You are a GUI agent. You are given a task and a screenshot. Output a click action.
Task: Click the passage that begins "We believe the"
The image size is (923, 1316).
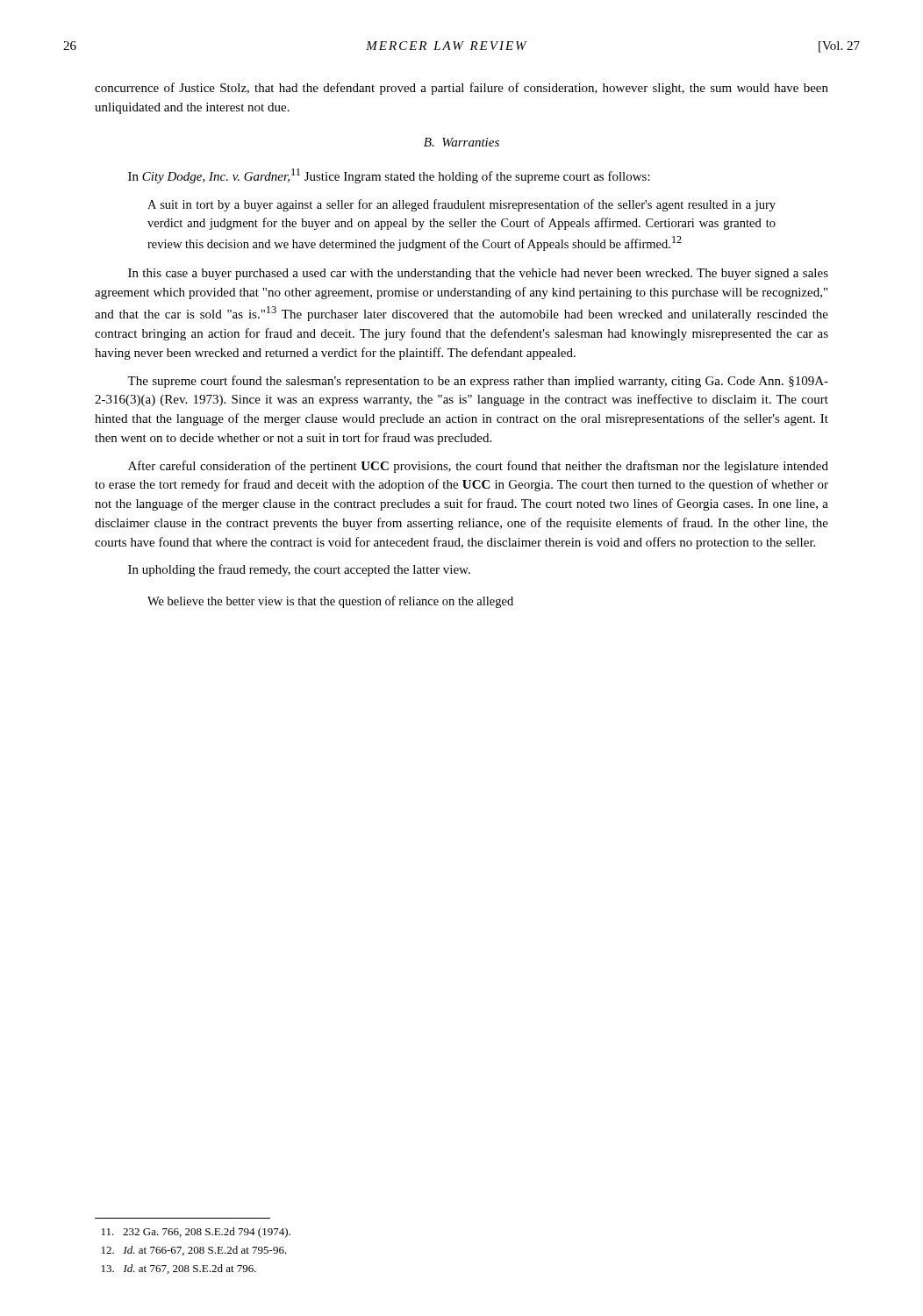[330, 601]
